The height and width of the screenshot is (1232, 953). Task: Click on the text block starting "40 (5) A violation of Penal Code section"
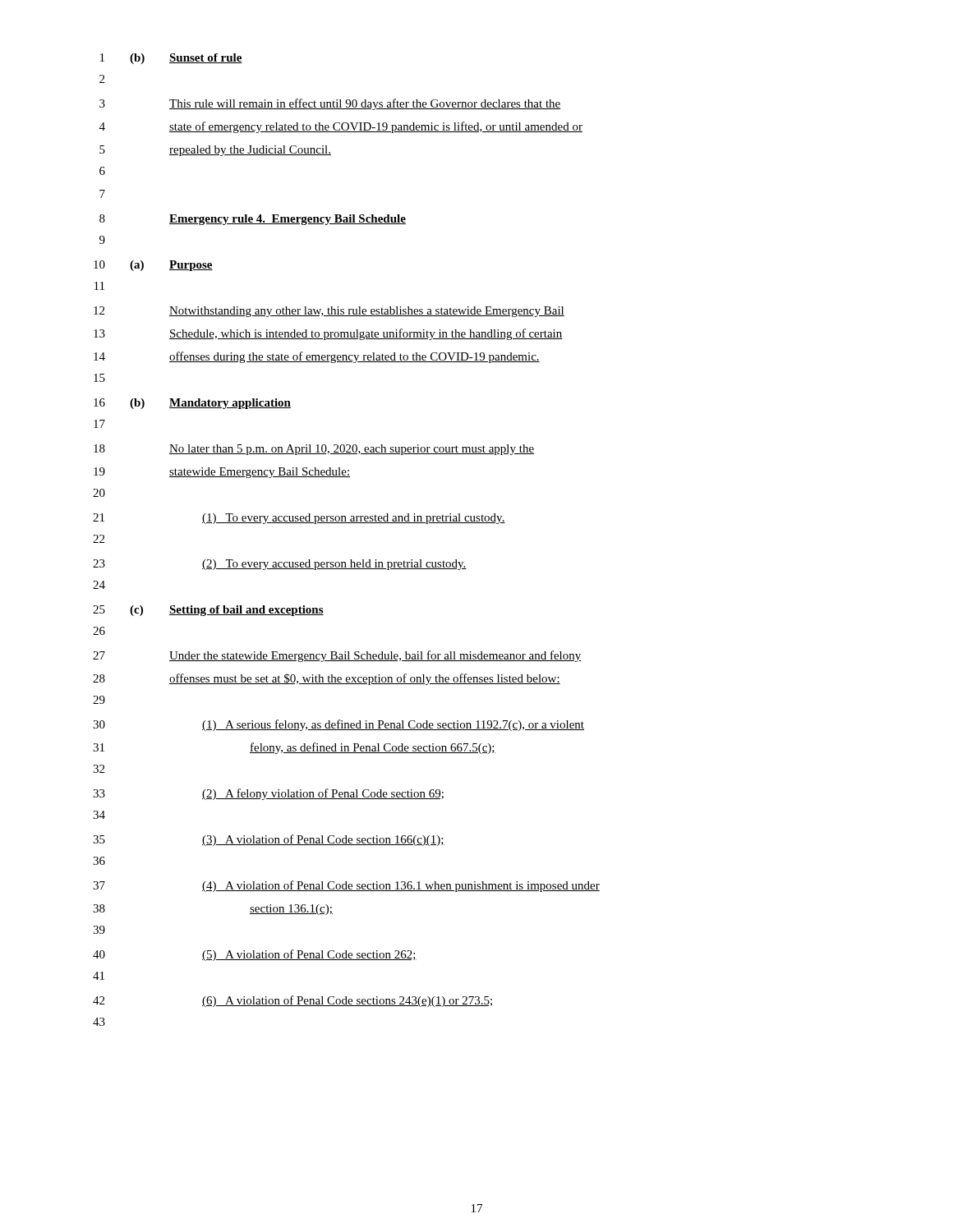[x=255, y=955]
